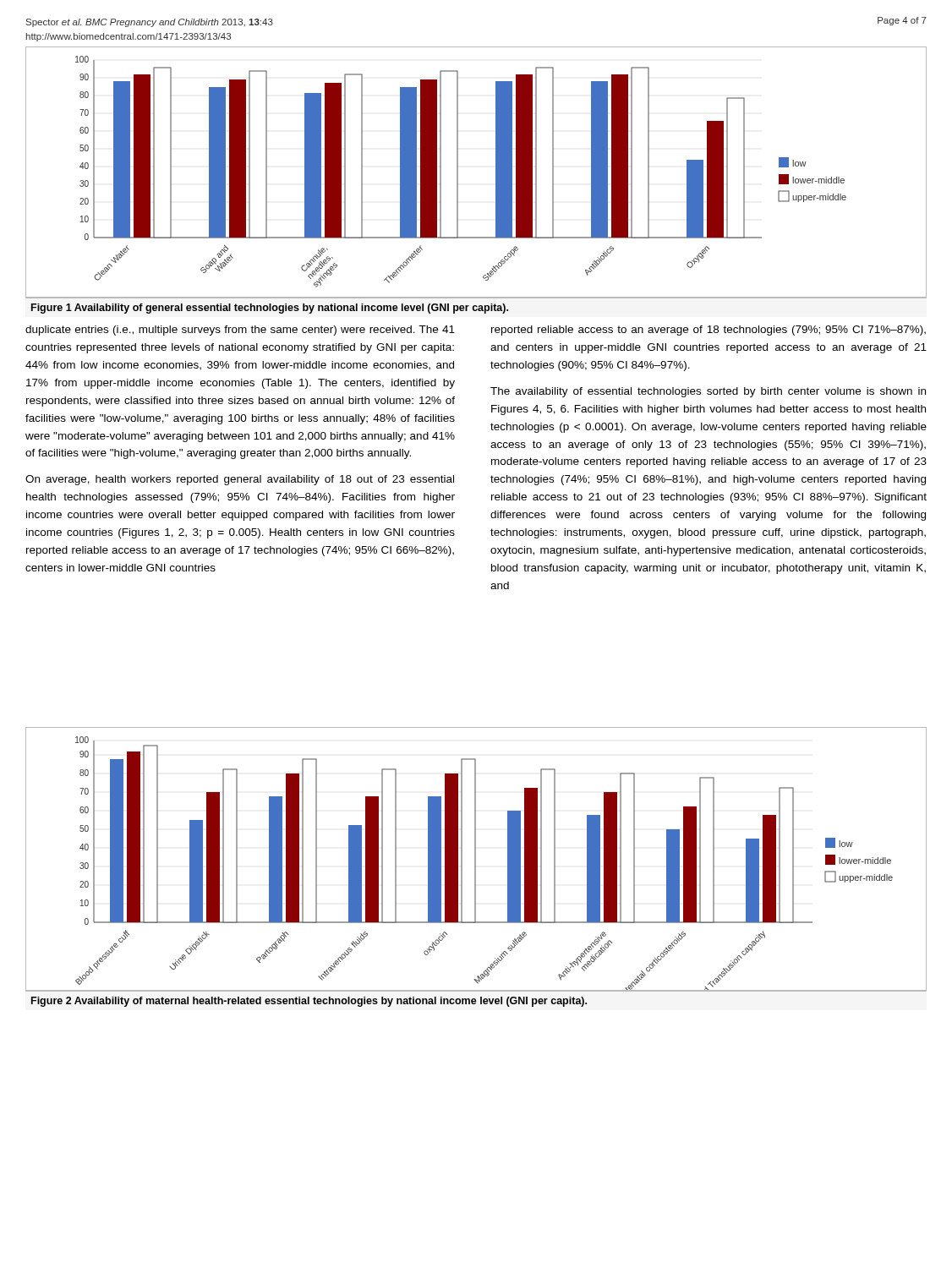Viewport: 952px width, 1268px height.
Task: Click on the caption that reads "Figure 2 Availability"
Action: (x=309, y=1001)
